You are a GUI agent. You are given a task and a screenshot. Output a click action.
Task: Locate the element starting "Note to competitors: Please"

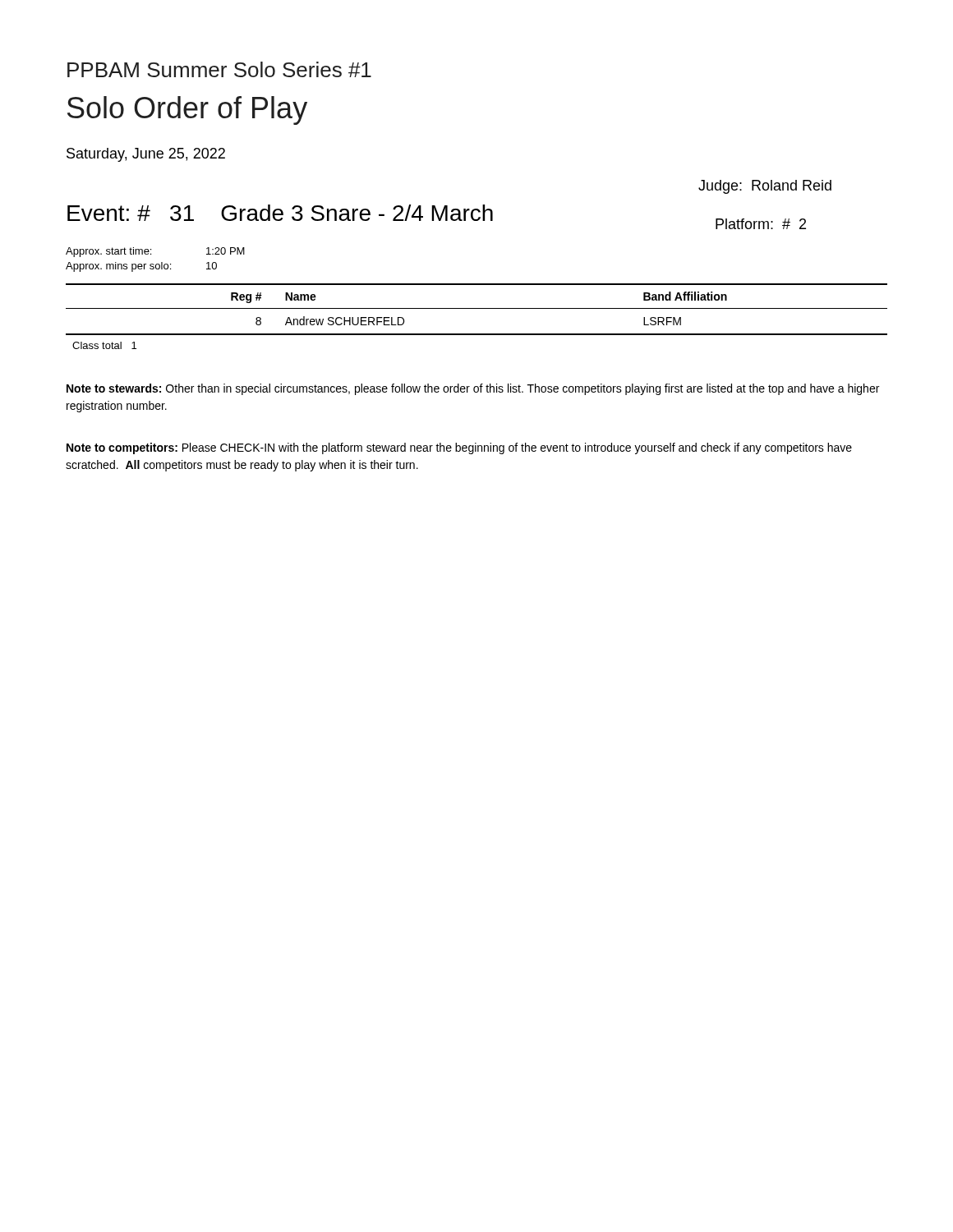(459, 456)
